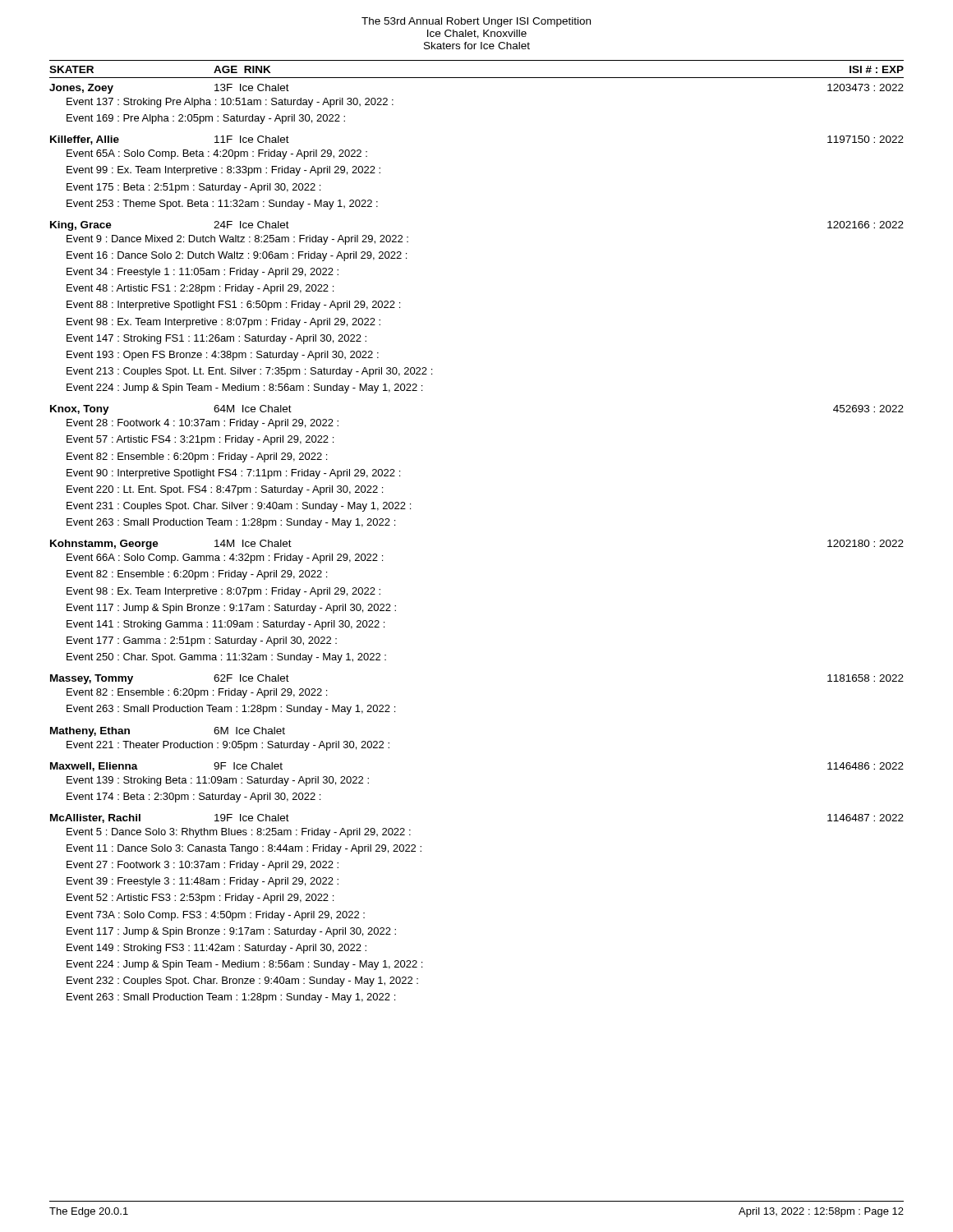Find the text block starting "Killeffer, Allie 11F Ice Chalet 1197150 : 2022"

[90, 138]
